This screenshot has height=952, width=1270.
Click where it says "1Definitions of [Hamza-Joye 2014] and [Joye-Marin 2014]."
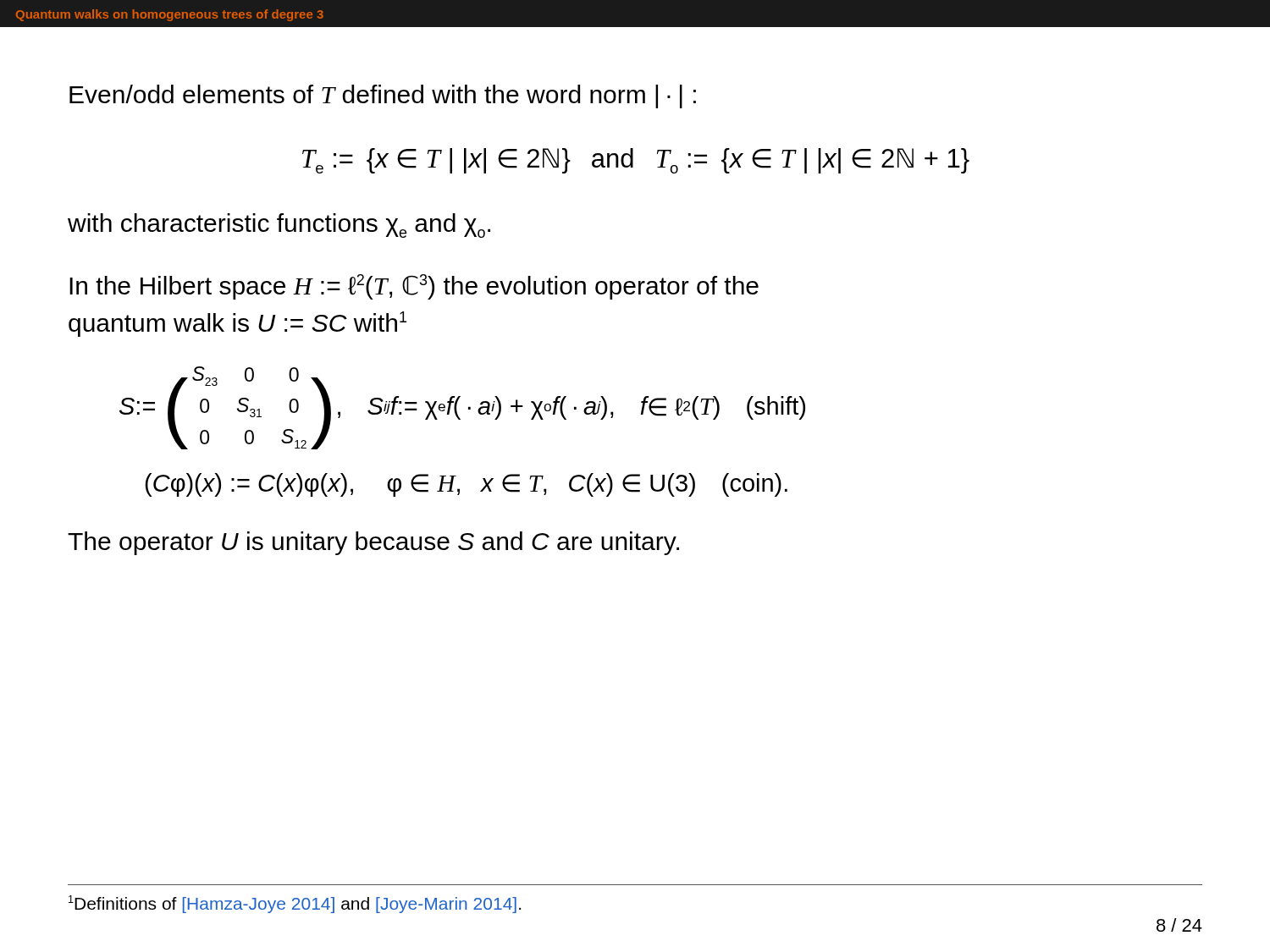295,904
